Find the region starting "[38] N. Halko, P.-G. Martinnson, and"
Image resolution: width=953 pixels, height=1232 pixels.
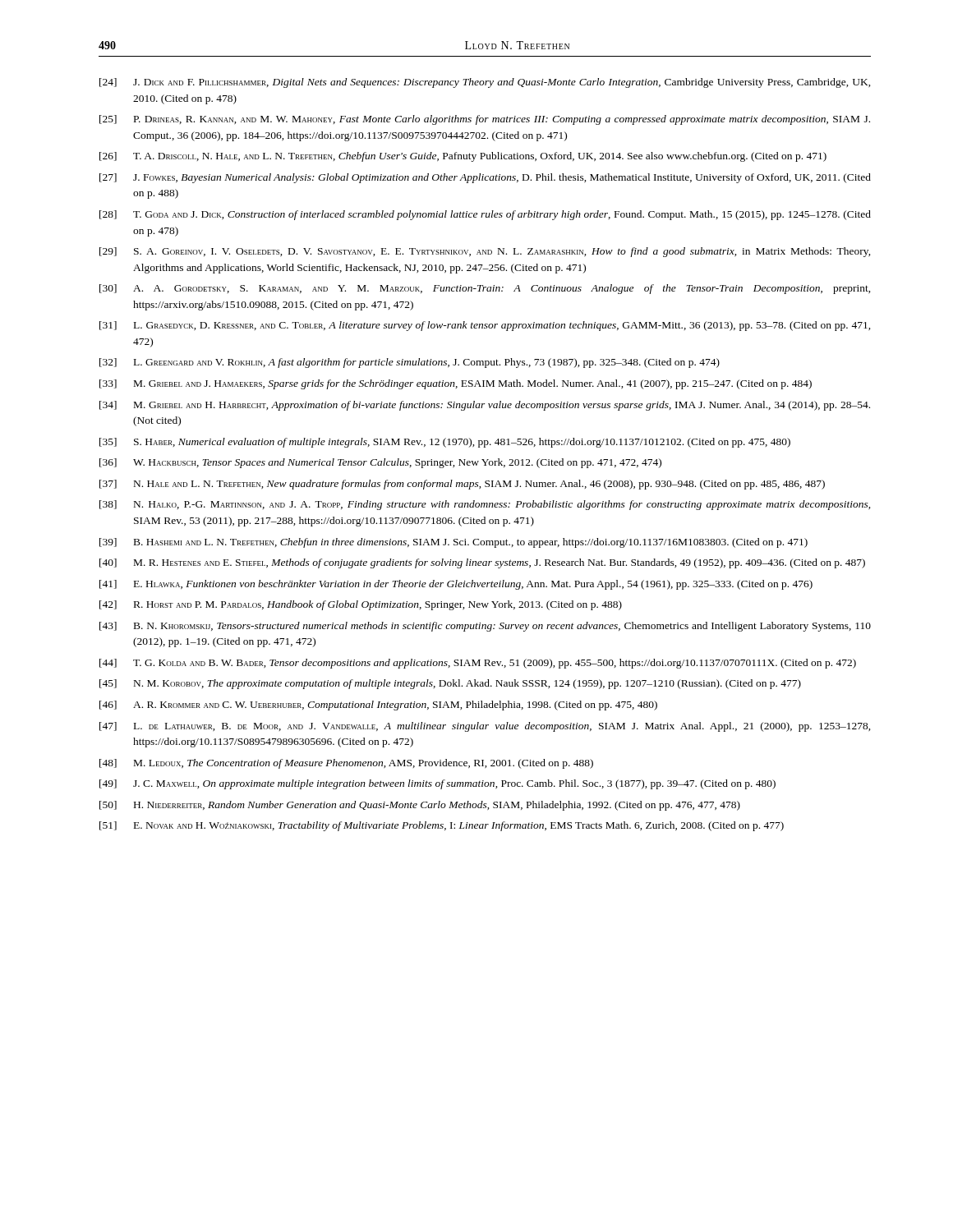[485, 512]
